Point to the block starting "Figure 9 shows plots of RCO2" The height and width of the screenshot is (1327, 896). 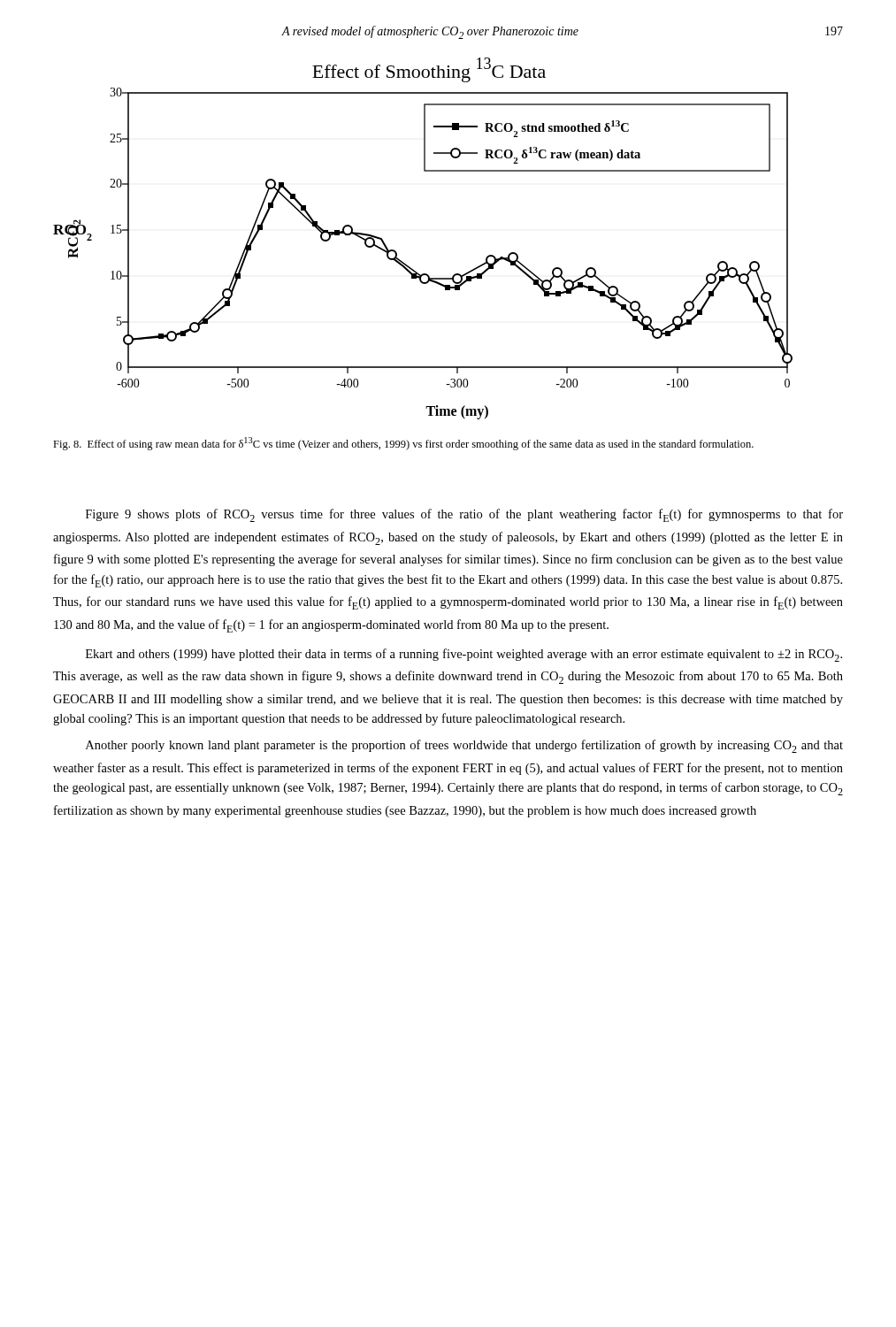448,662
